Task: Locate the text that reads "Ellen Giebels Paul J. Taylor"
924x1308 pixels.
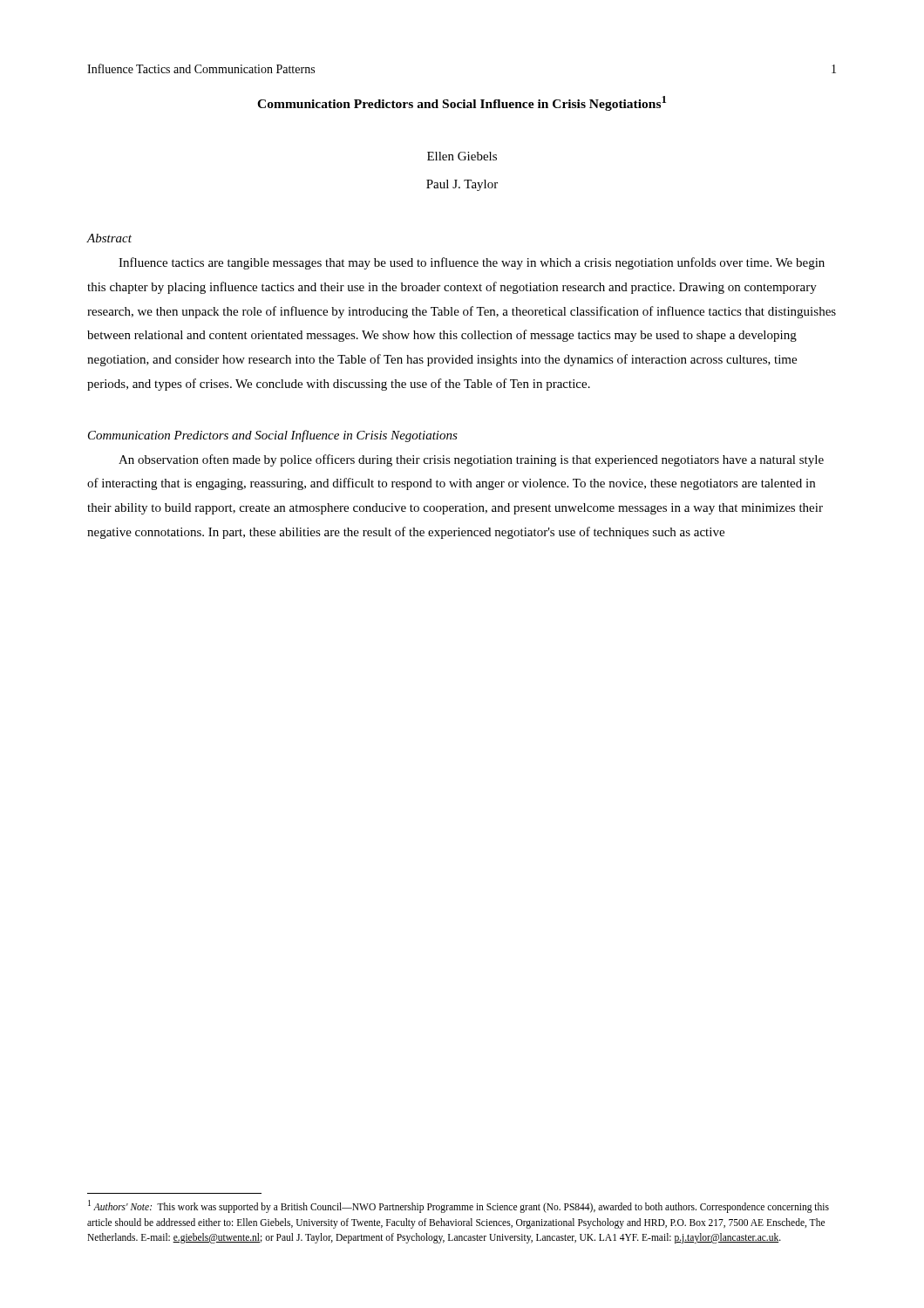Action: pyautogui.click(x=462, y=170)
